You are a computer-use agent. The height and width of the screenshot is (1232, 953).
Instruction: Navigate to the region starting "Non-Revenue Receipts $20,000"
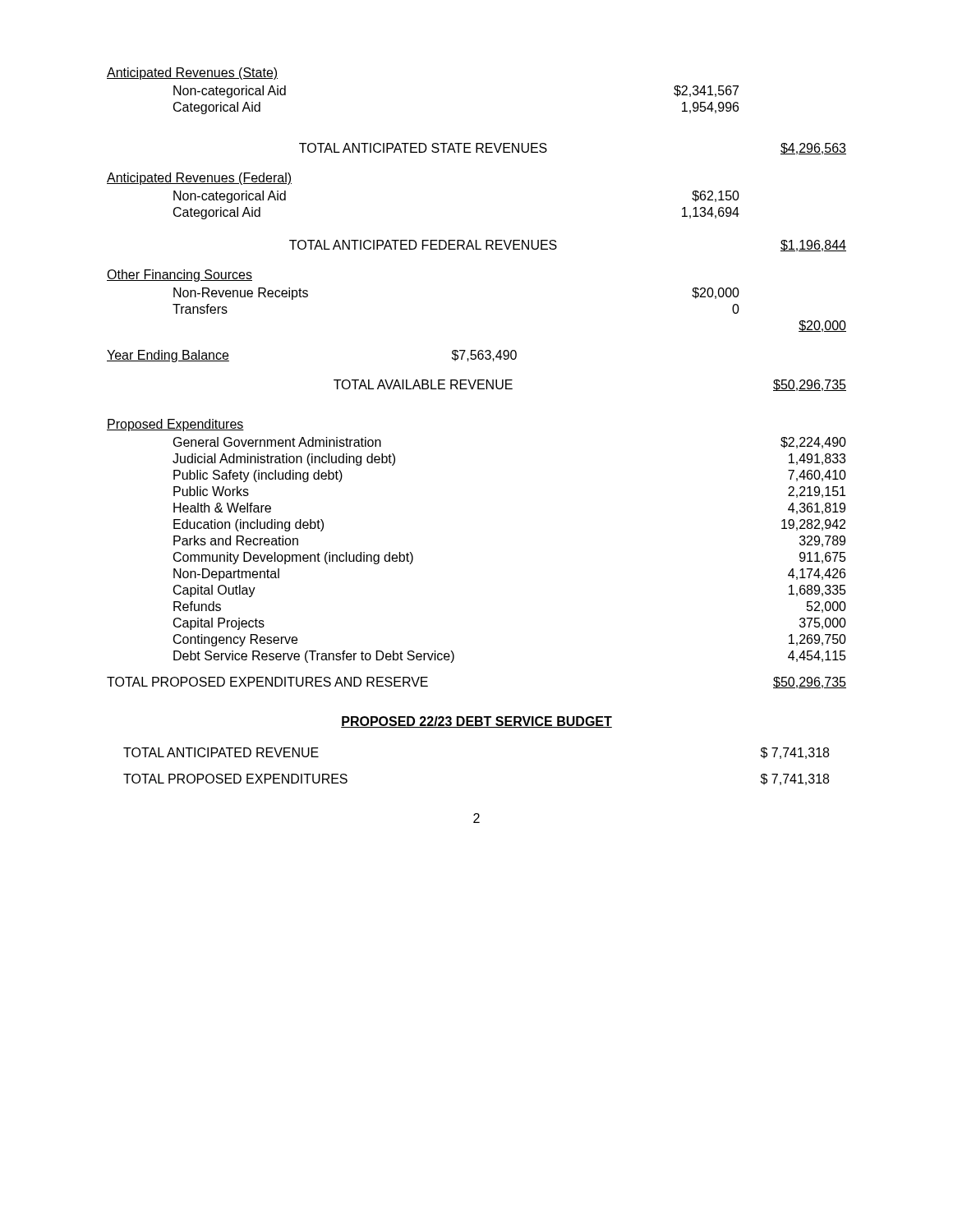241,294
